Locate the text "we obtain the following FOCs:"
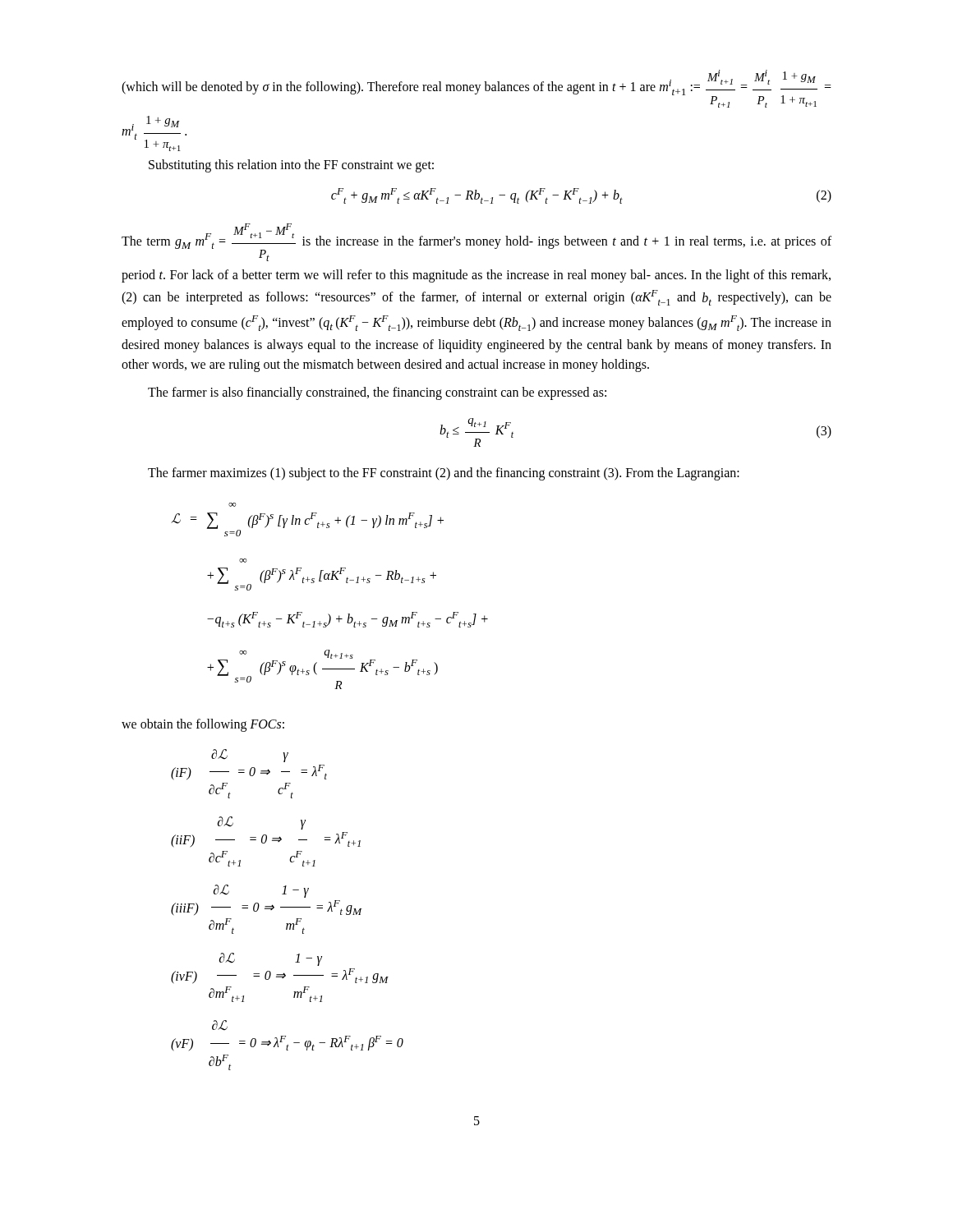This screenshot has height=1232, width=953. click(203, 725)
